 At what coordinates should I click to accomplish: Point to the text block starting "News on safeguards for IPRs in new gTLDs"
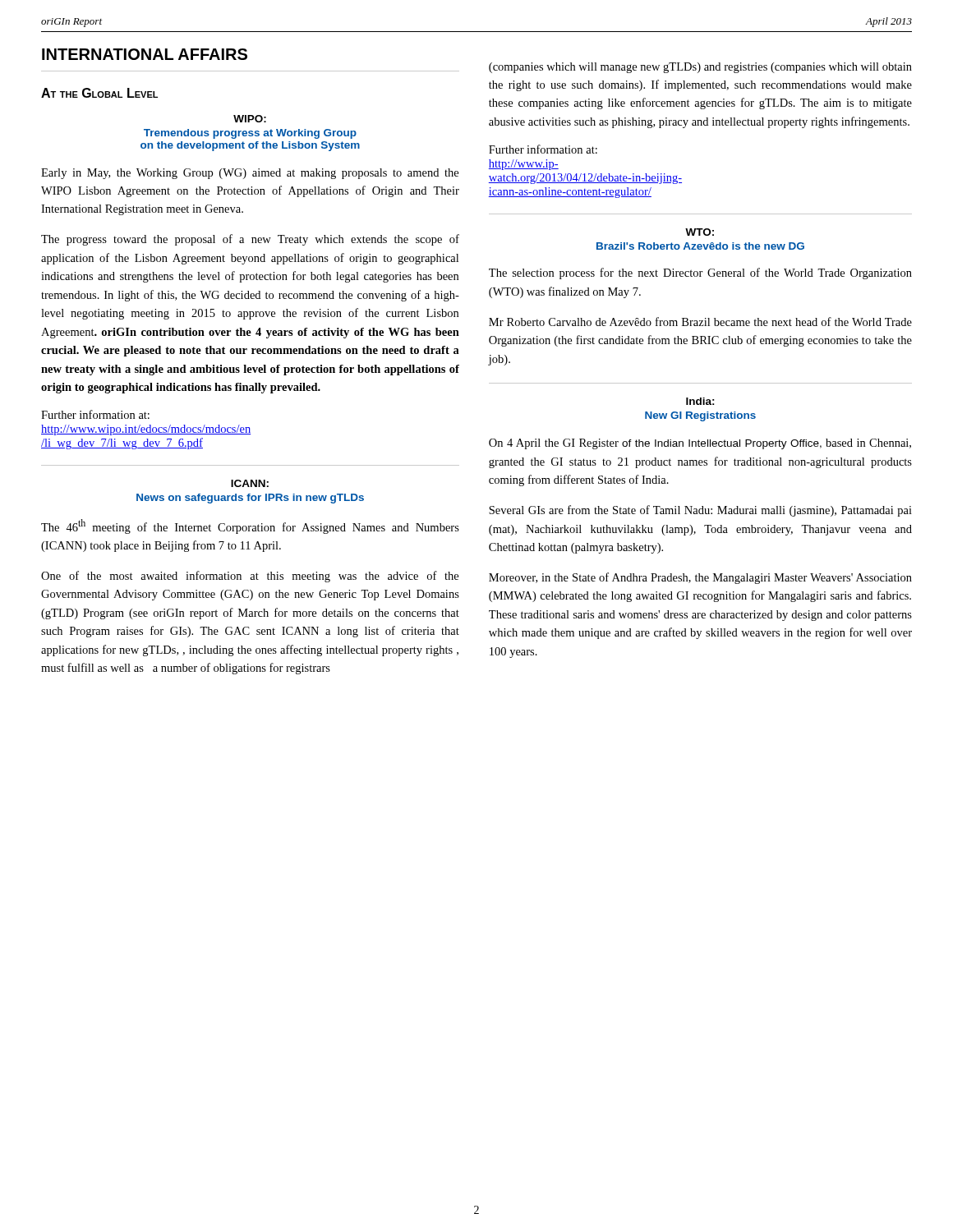[x=250, y=497]
